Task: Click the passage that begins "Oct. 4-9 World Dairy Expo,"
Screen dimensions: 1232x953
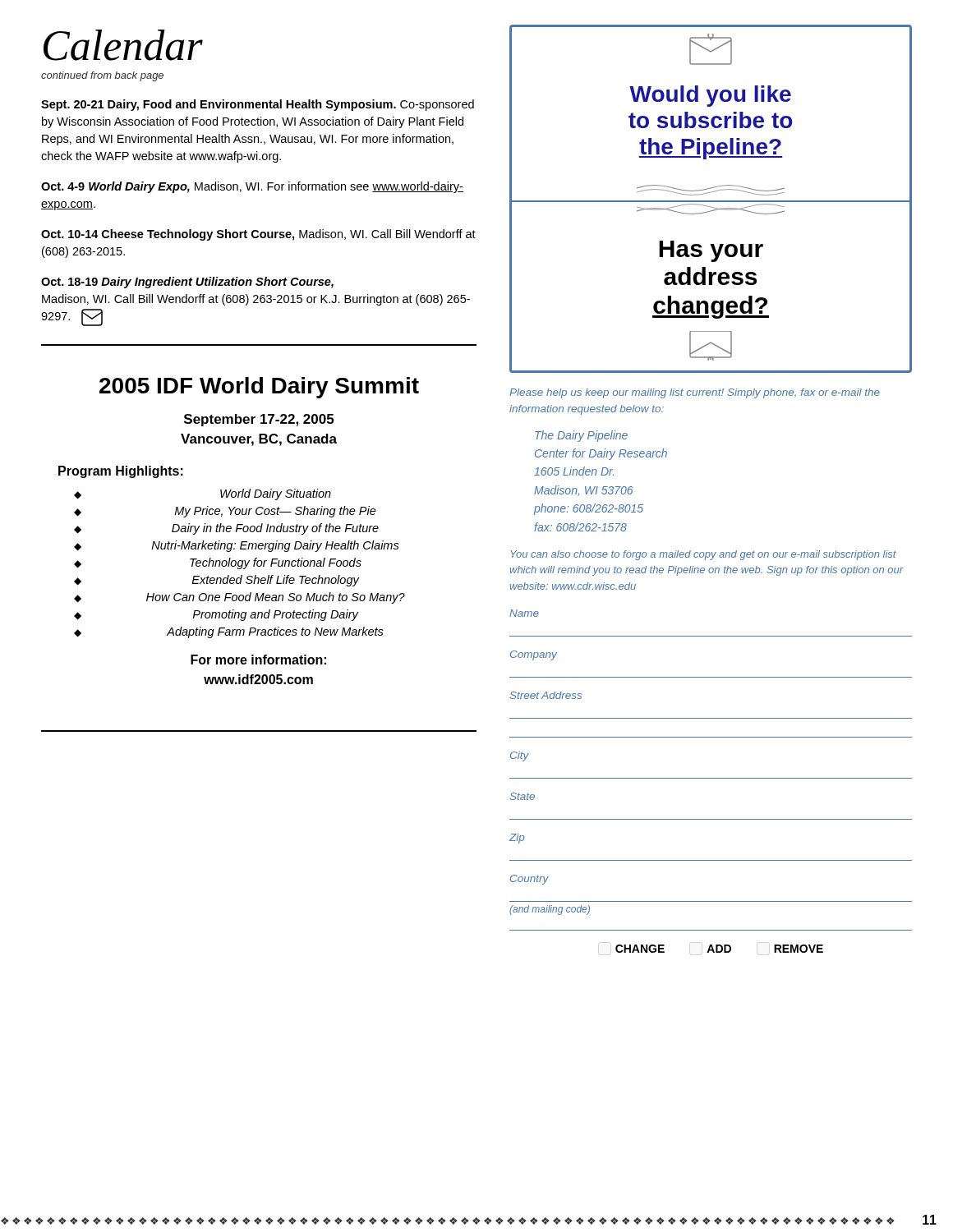Action: point(259,196)
